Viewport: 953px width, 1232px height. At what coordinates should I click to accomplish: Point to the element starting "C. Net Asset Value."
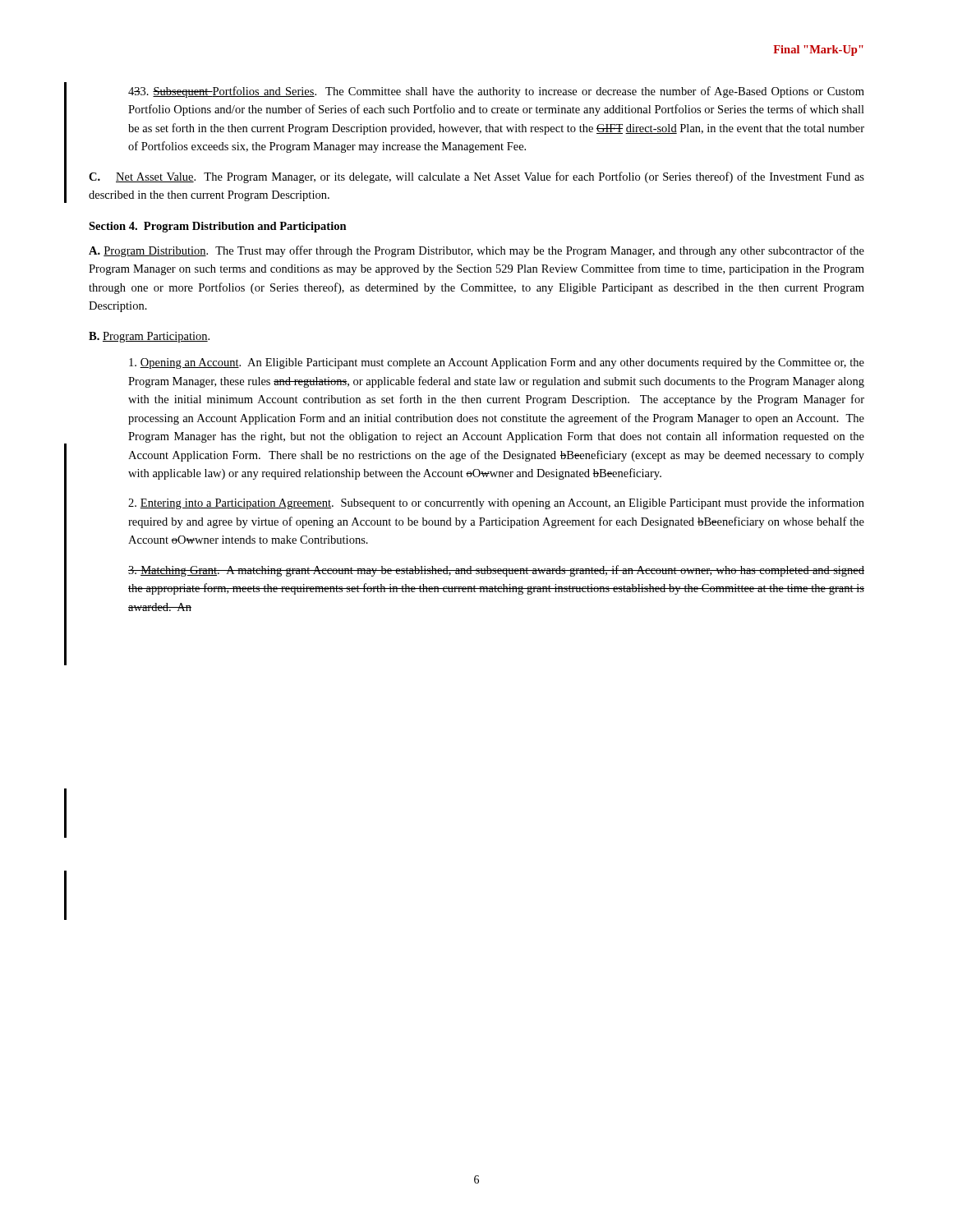476,186
